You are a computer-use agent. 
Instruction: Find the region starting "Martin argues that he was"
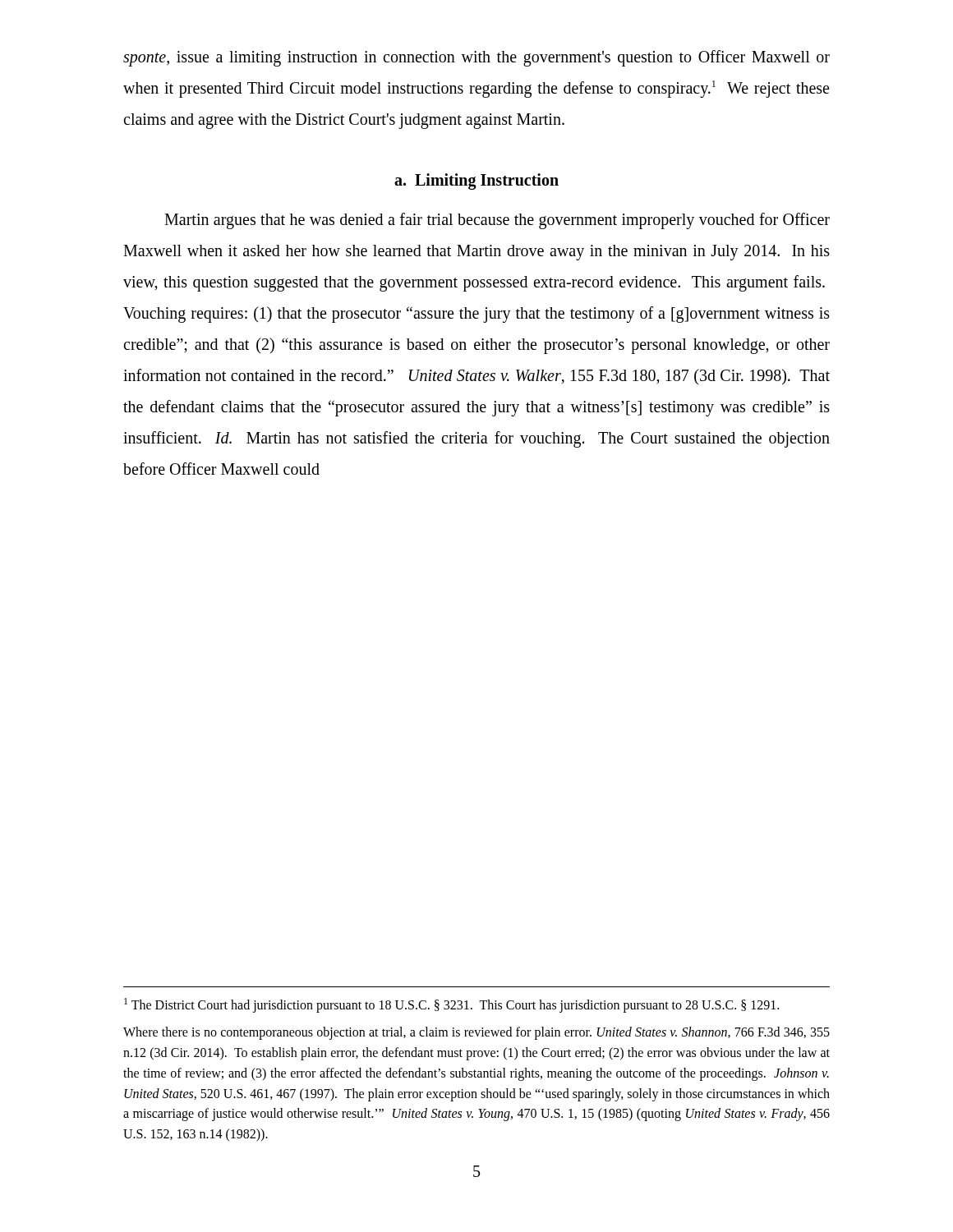point(476,344)
